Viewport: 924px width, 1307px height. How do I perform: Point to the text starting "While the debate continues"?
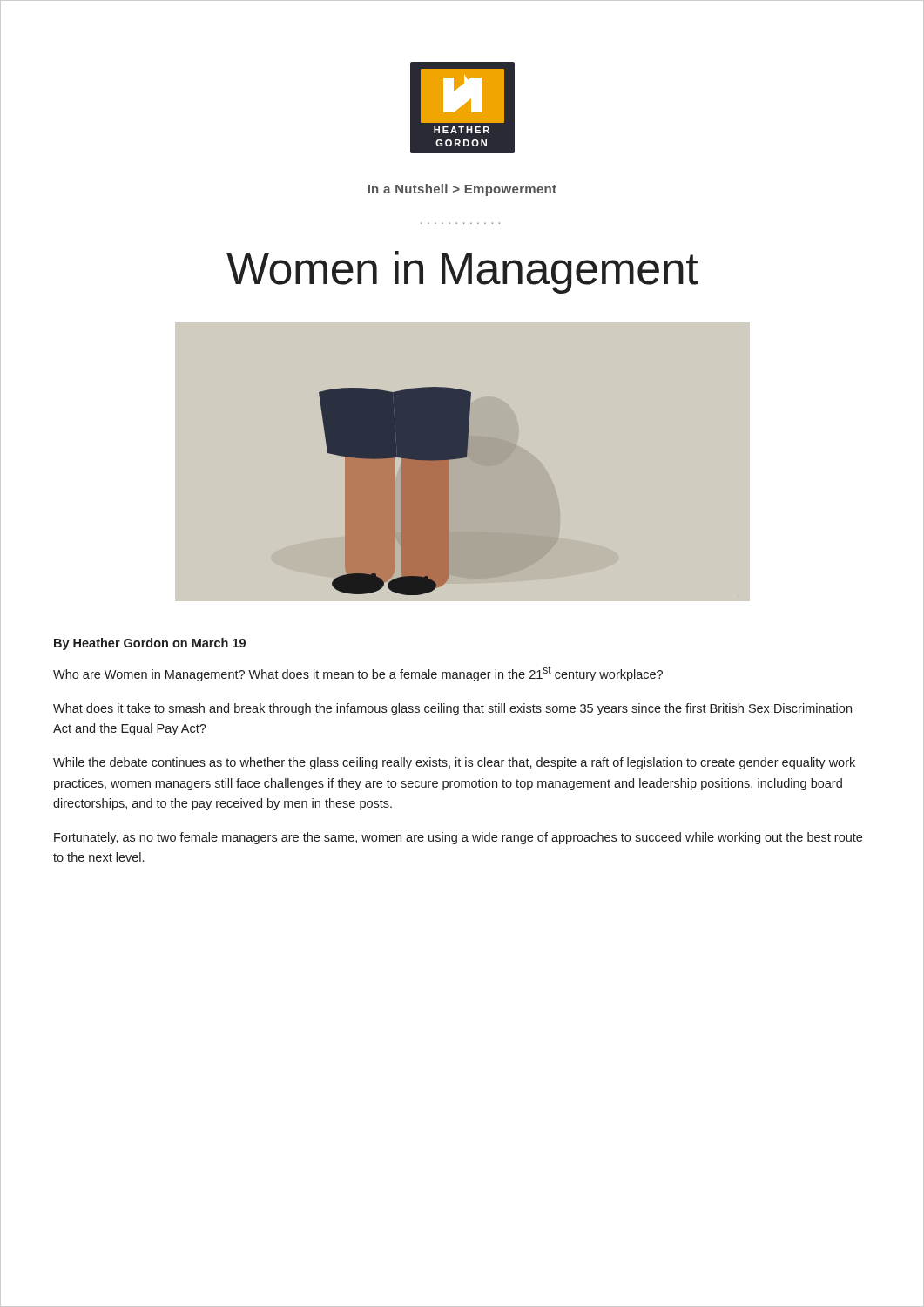454,783
